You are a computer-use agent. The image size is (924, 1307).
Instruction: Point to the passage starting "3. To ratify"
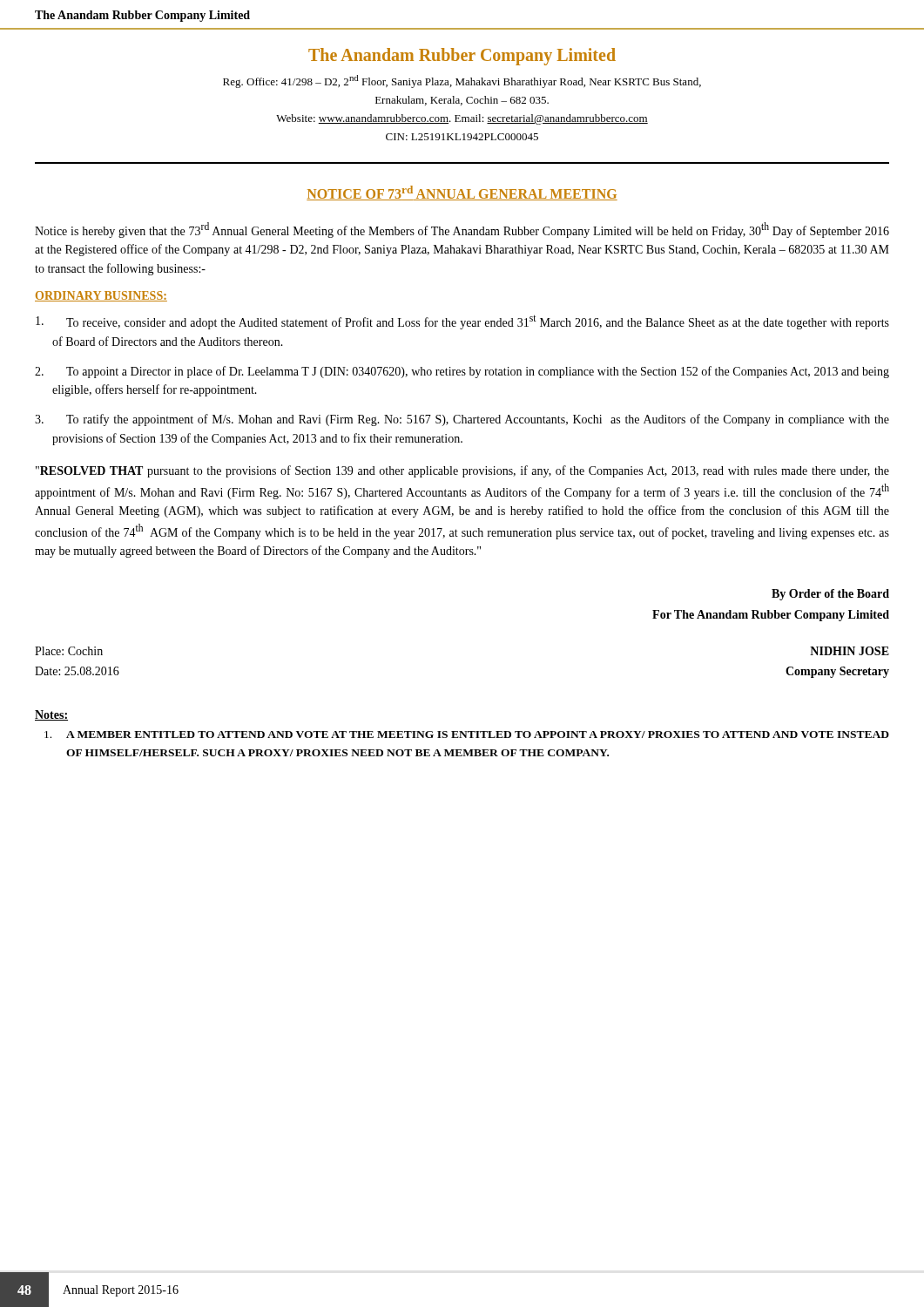tap(462, 428)
